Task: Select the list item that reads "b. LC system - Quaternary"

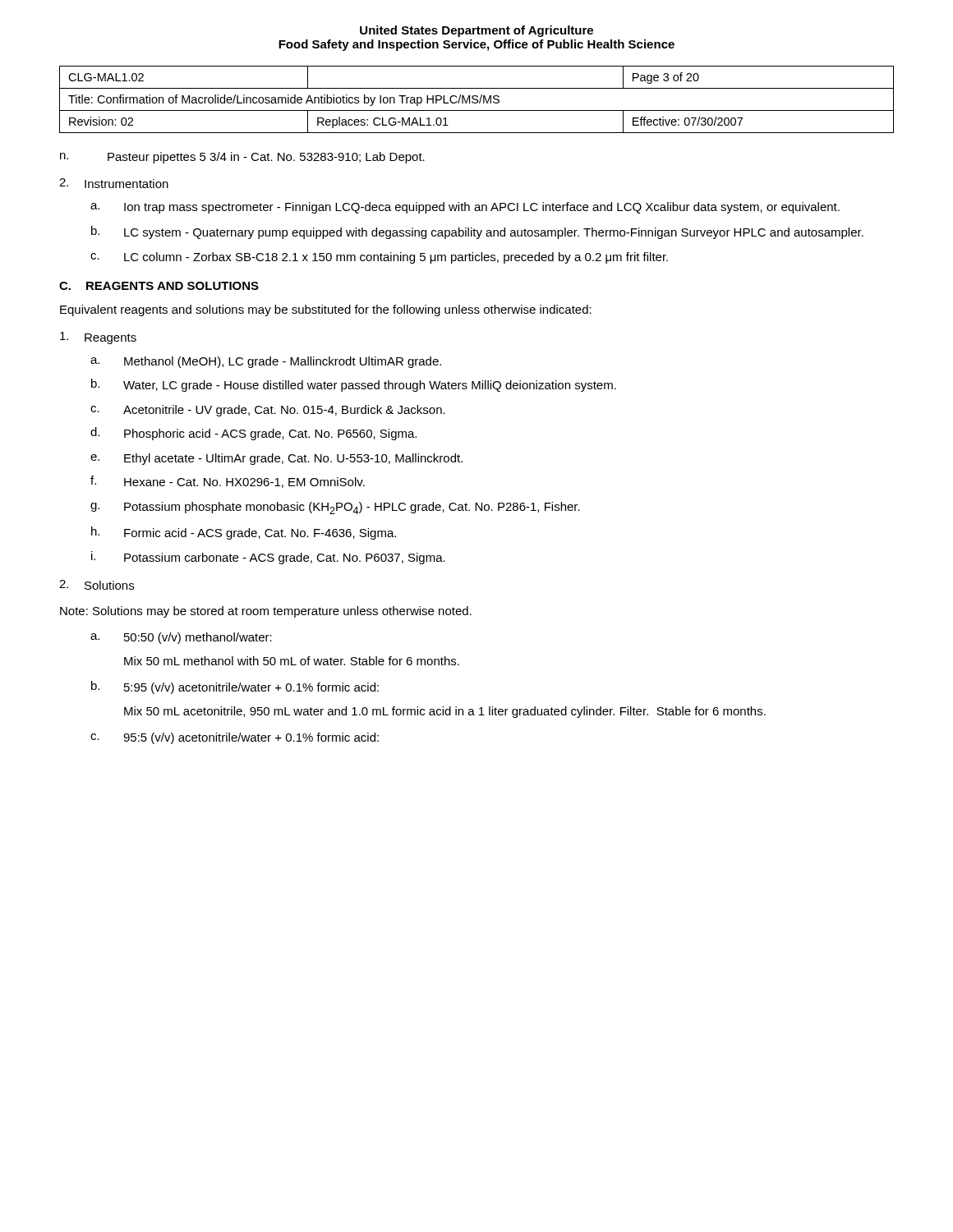Action: coord(492,232)
